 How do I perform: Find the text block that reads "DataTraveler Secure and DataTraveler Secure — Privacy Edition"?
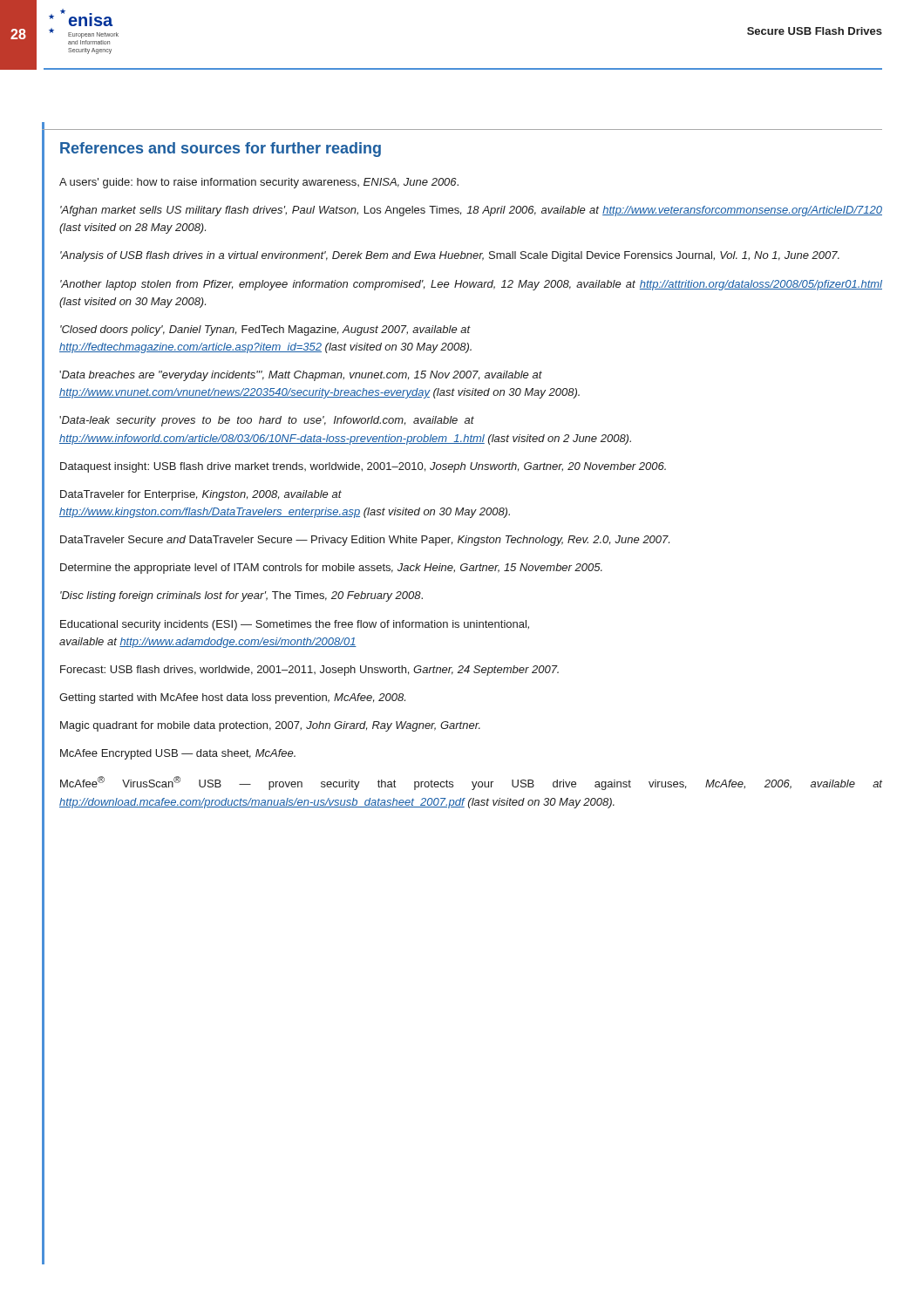click(365, 539)
